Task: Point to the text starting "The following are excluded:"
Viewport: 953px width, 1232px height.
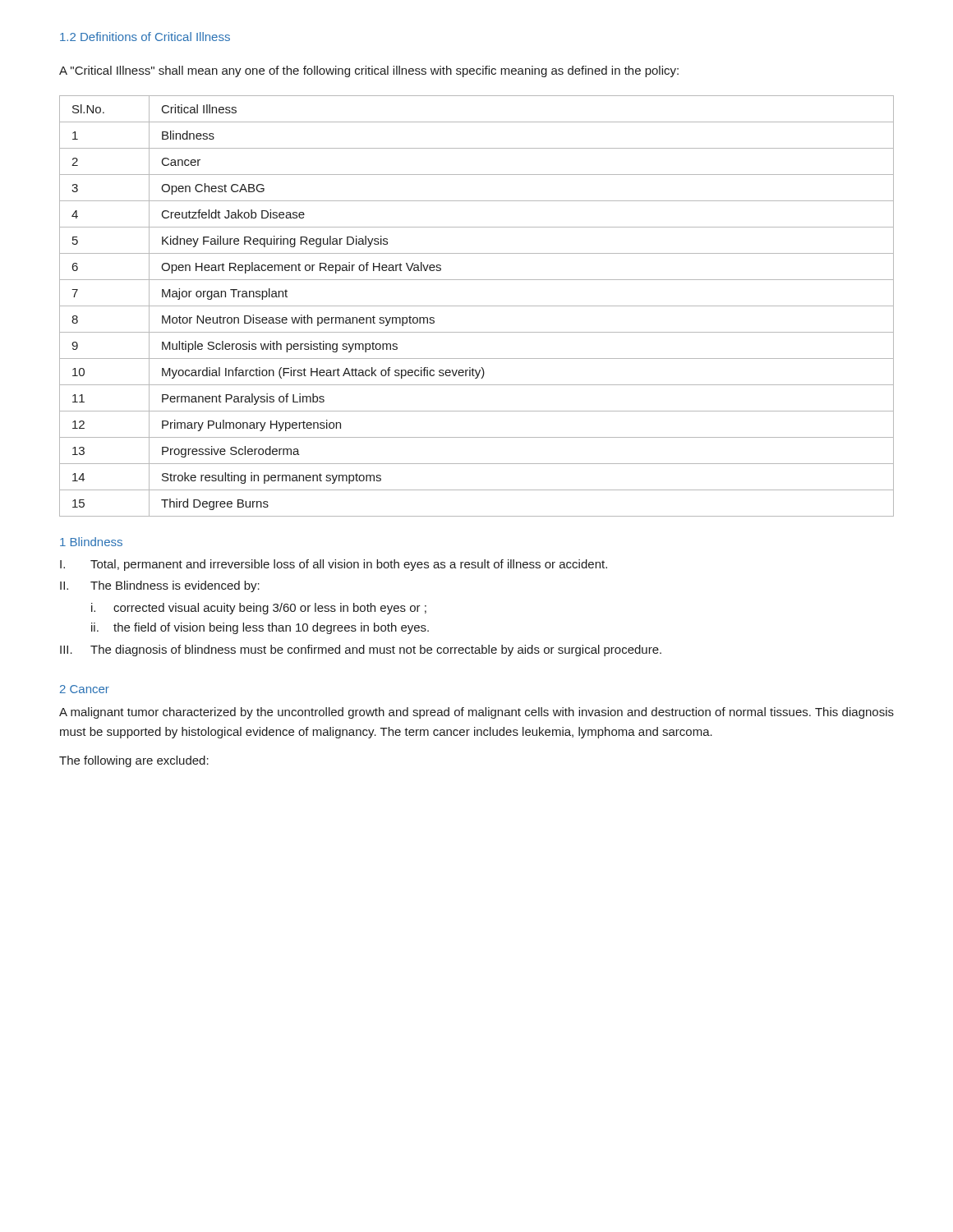Action: coord(134,761)
